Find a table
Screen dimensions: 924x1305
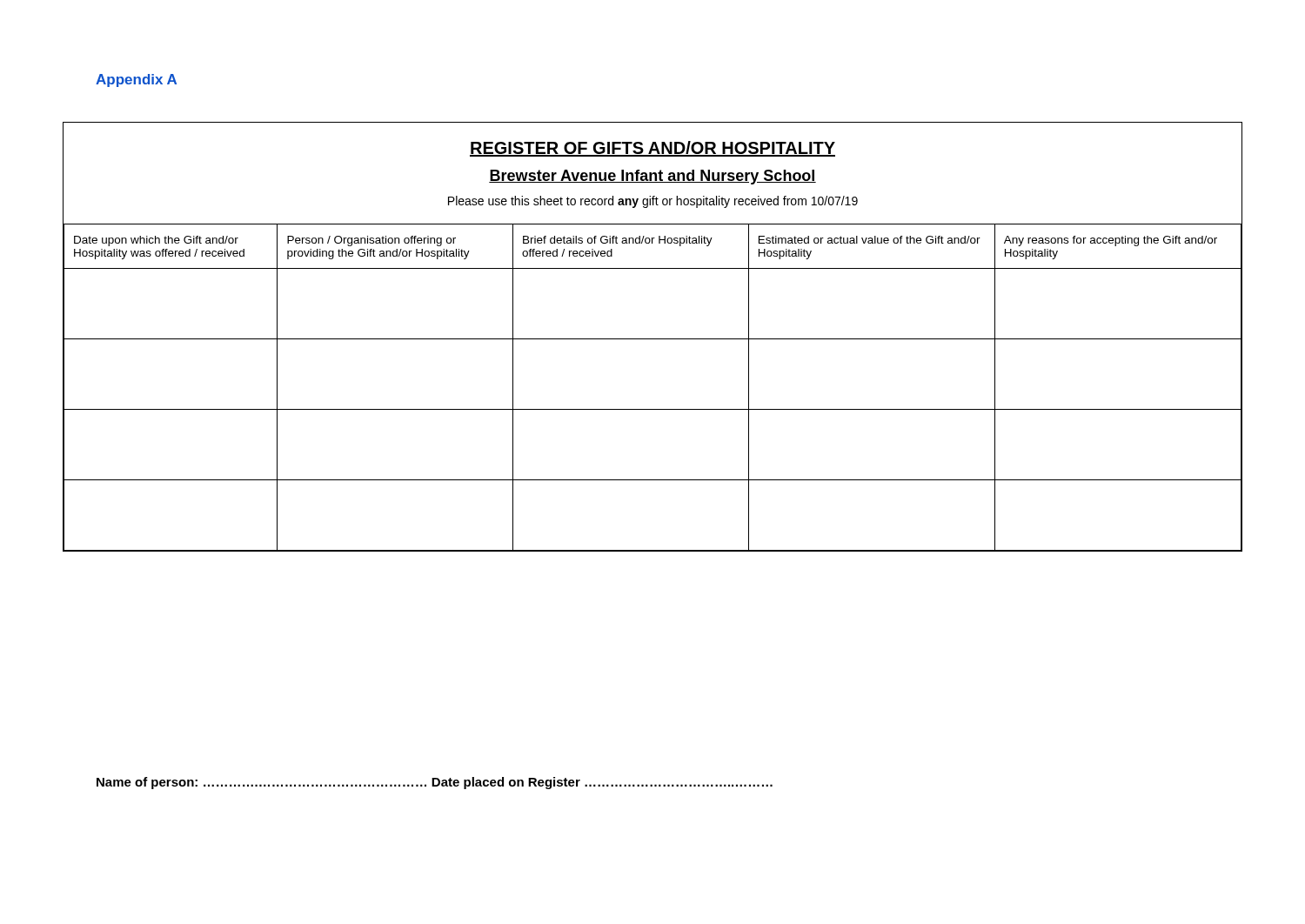[652, 337]
